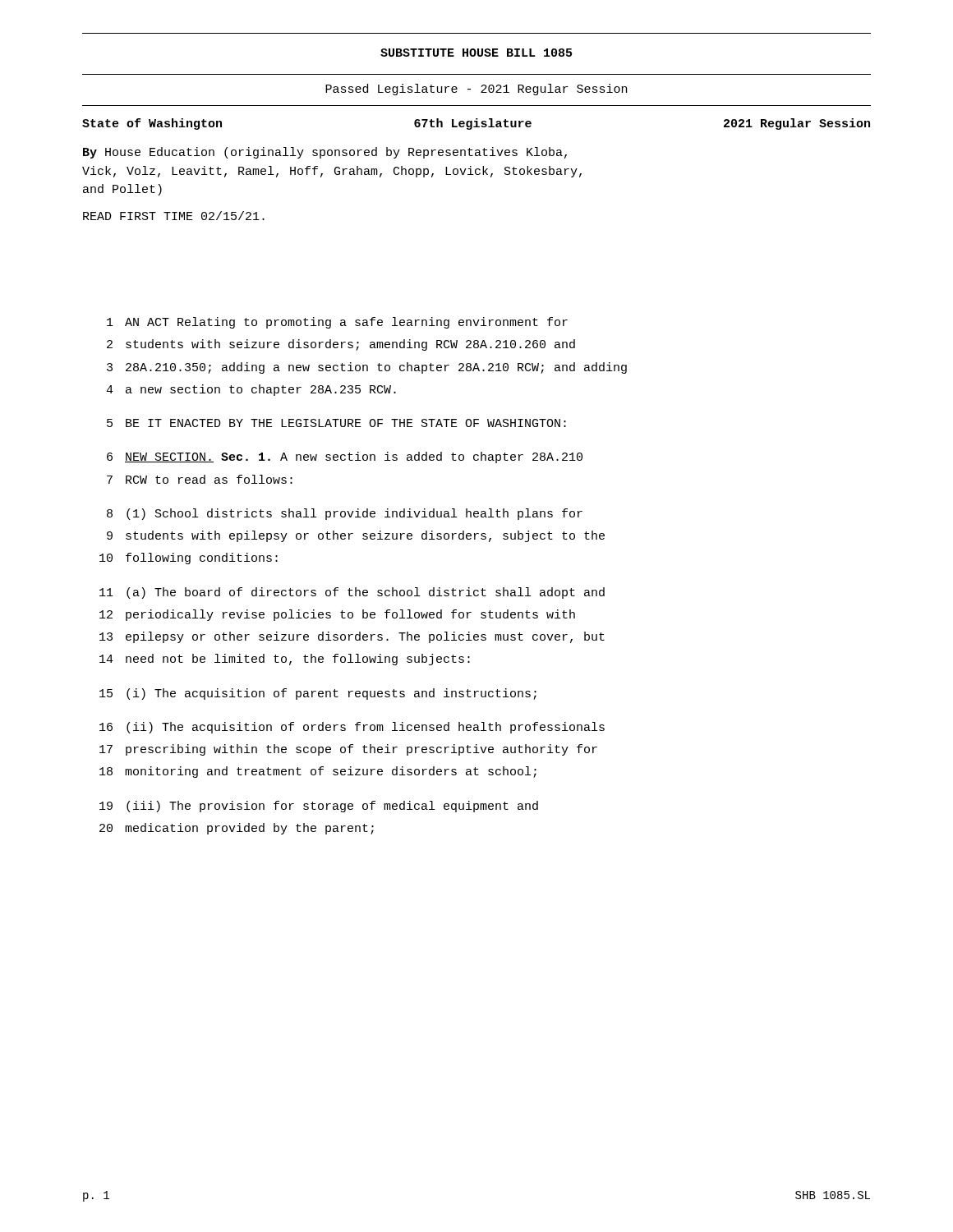Find the text block with the text "State of Washington 67th Legislature 2021 Regular"
This screenshot has height=1232, width=953.
(476, 124)
